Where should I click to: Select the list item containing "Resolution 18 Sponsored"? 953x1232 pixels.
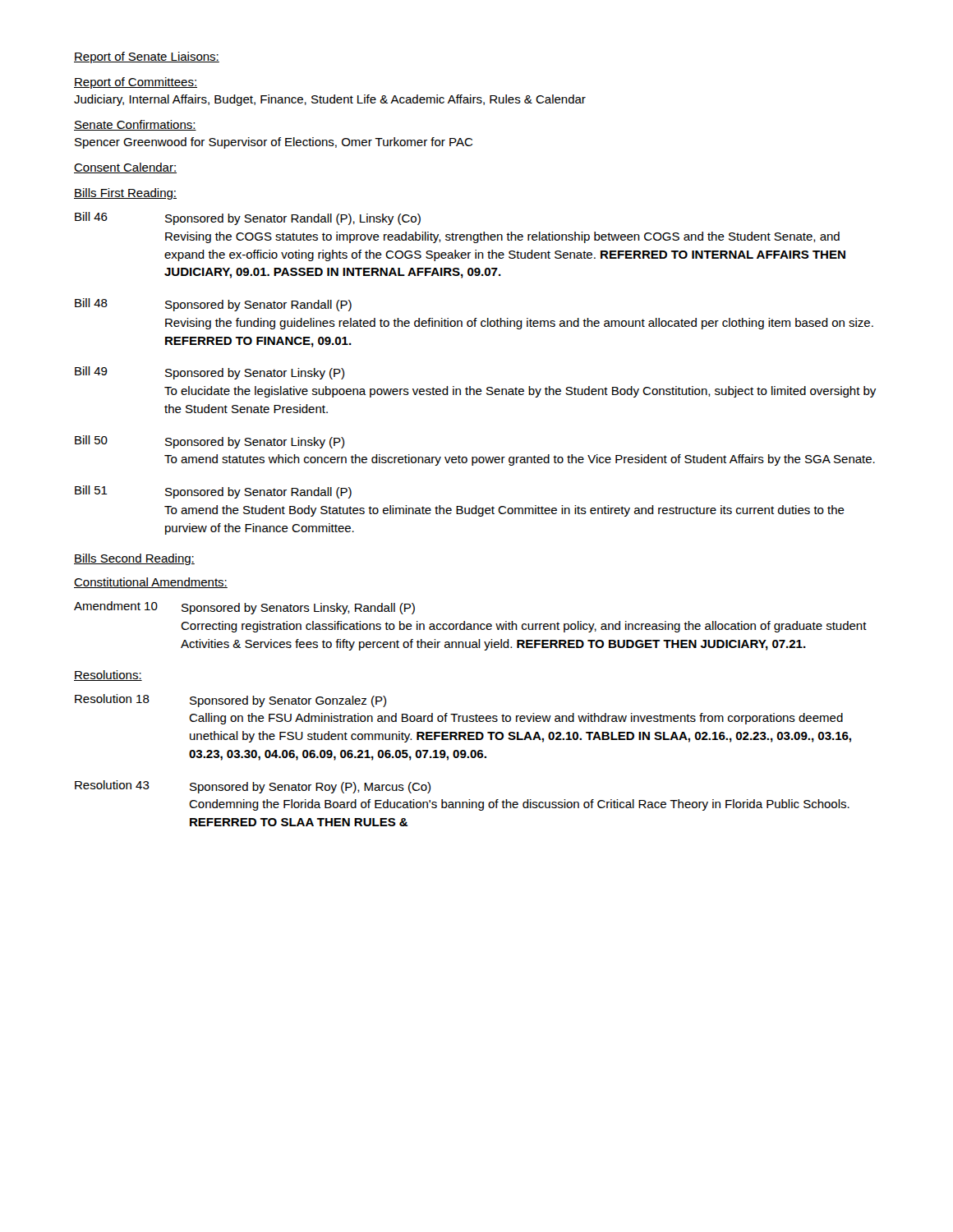click(x=476, y=727)
